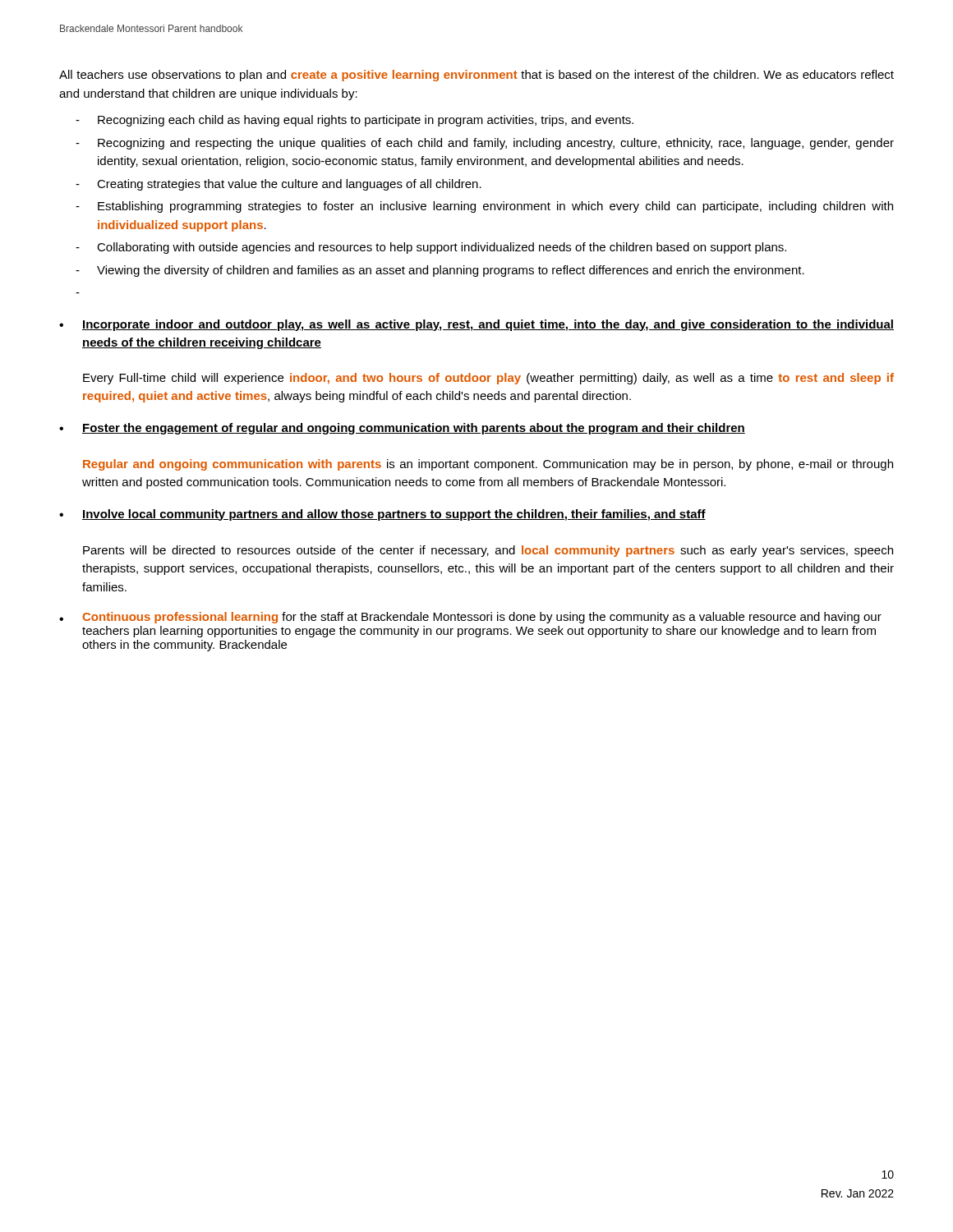Image resolution: width=953 pixels, height=1232 pixels.
Task: Select the text block that reads "Every Full-time child will experience indoor,"
Action: [x=488, y=386]
